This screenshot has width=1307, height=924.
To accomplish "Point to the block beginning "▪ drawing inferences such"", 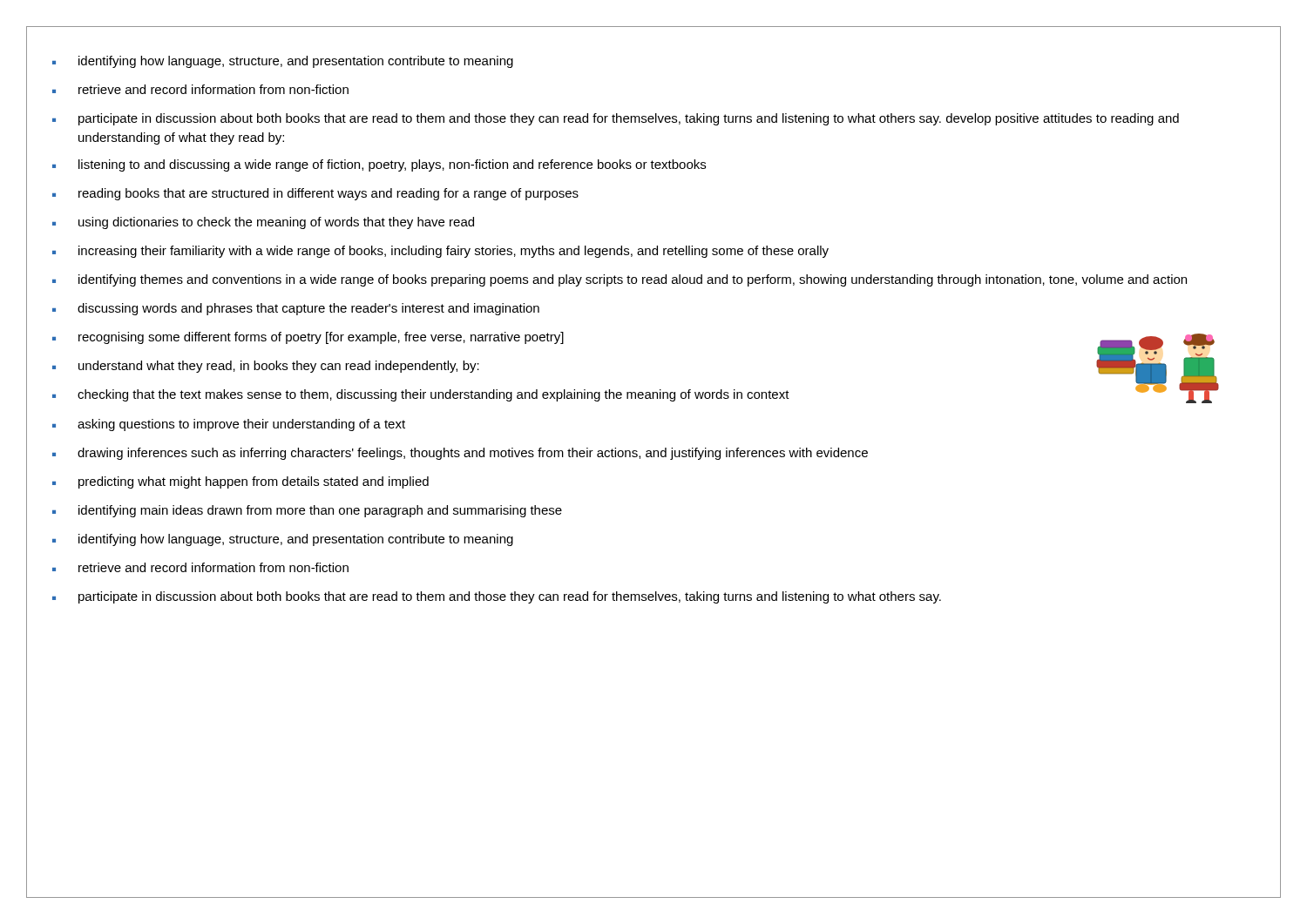I will coord(649,453).
